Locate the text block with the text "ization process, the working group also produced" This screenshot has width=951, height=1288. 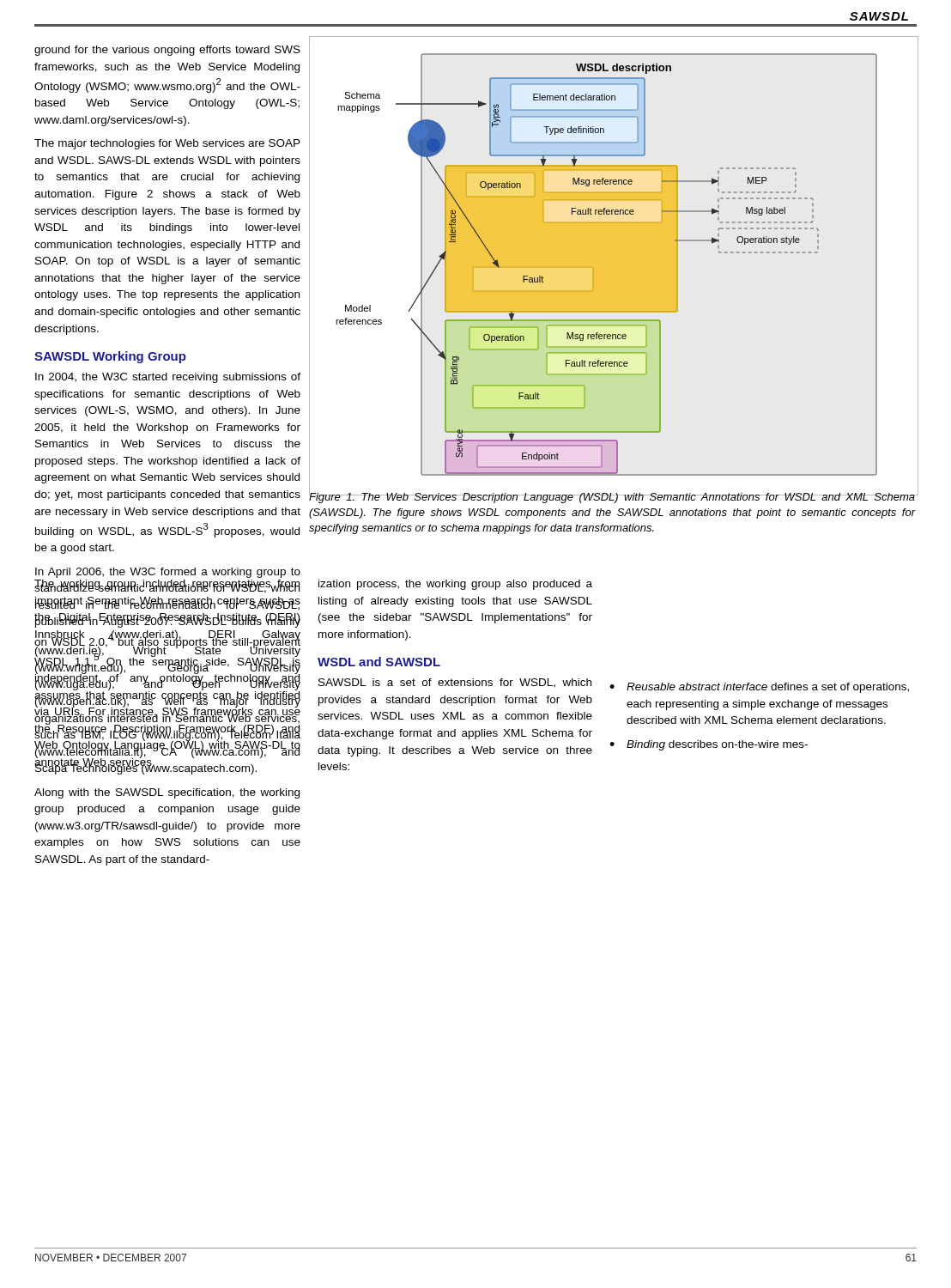tap(455, 609)
